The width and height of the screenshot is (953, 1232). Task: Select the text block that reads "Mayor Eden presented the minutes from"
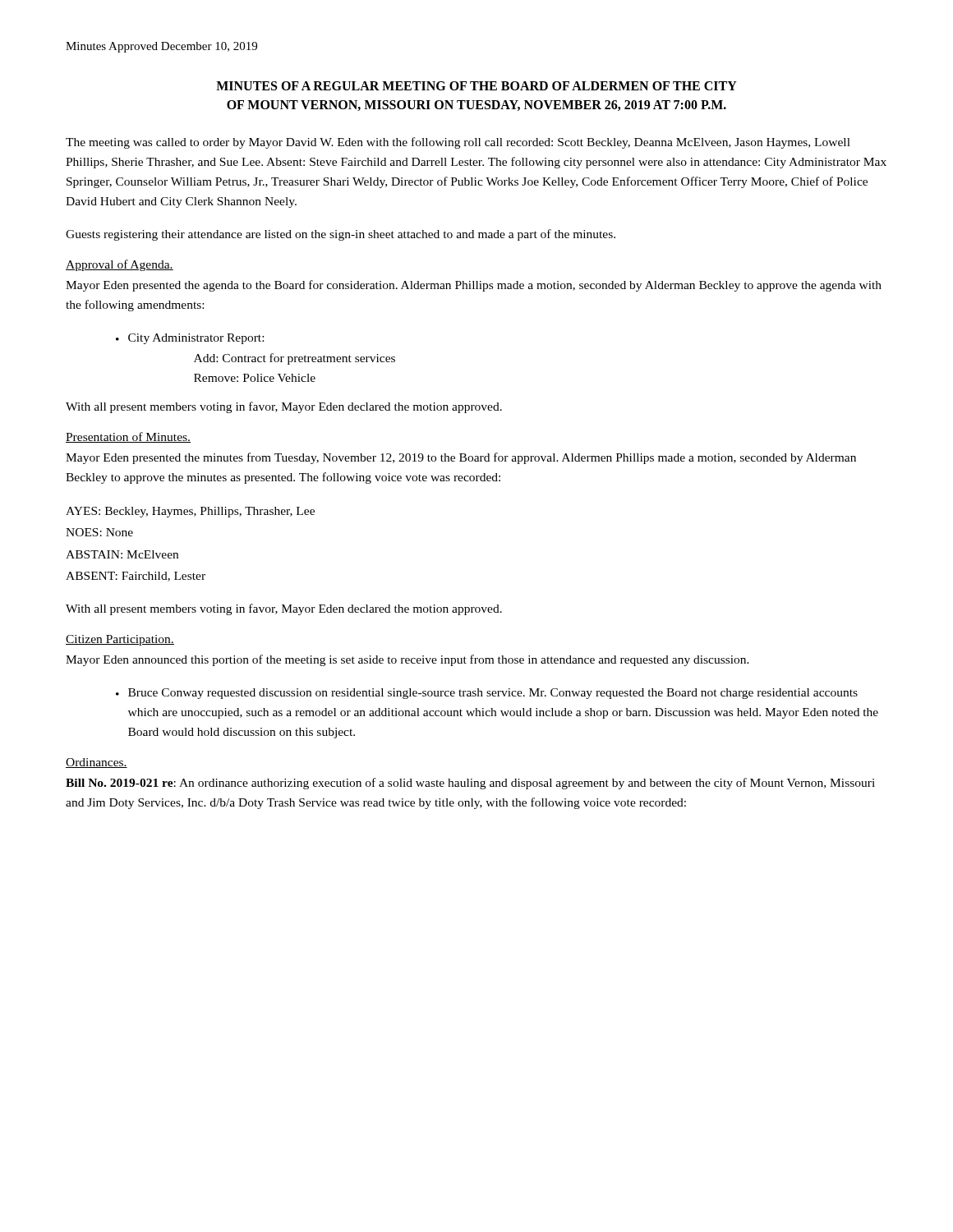tap(461, 467)
